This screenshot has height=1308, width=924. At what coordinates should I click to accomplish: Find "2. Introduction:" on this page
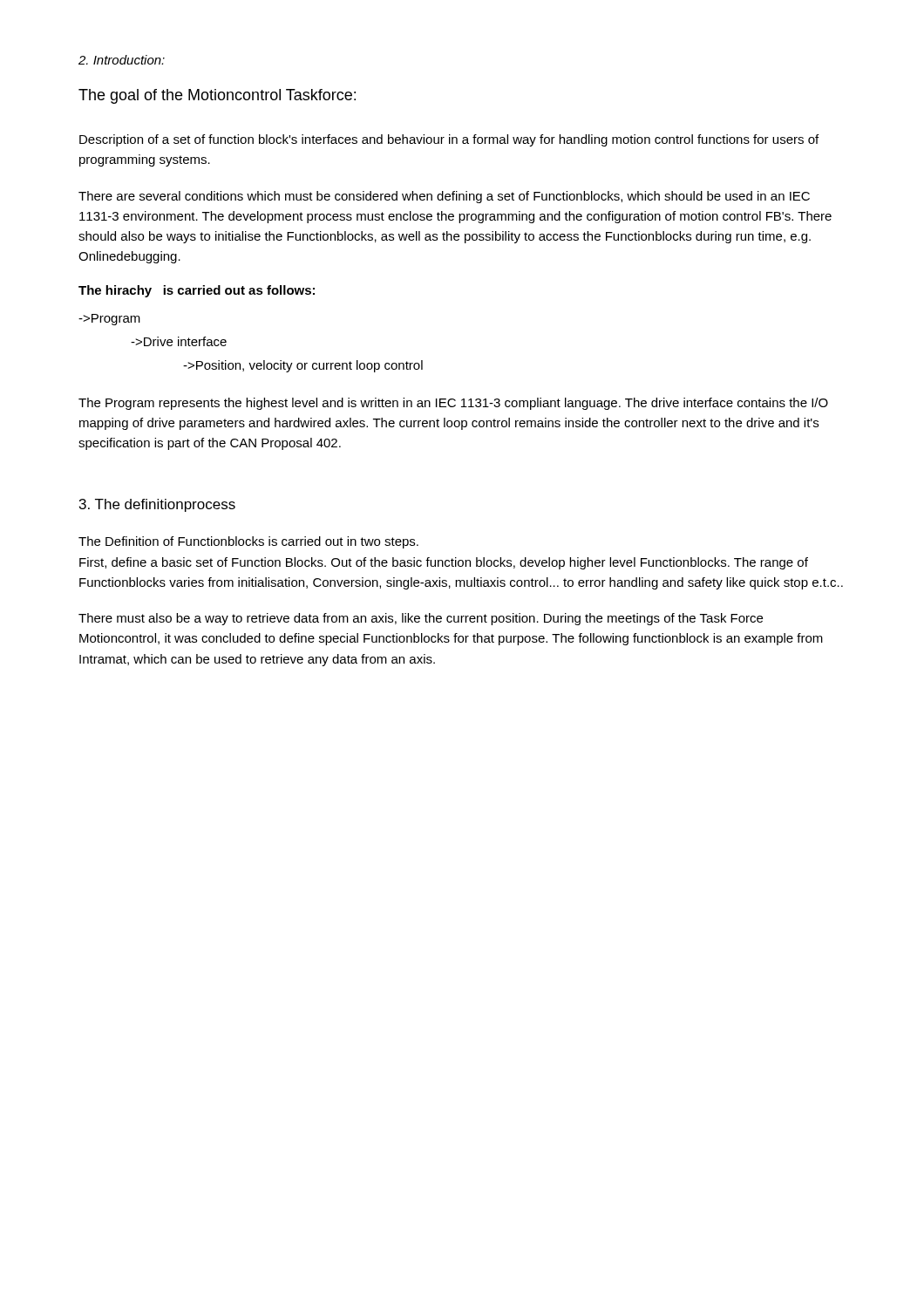(122, 60)
